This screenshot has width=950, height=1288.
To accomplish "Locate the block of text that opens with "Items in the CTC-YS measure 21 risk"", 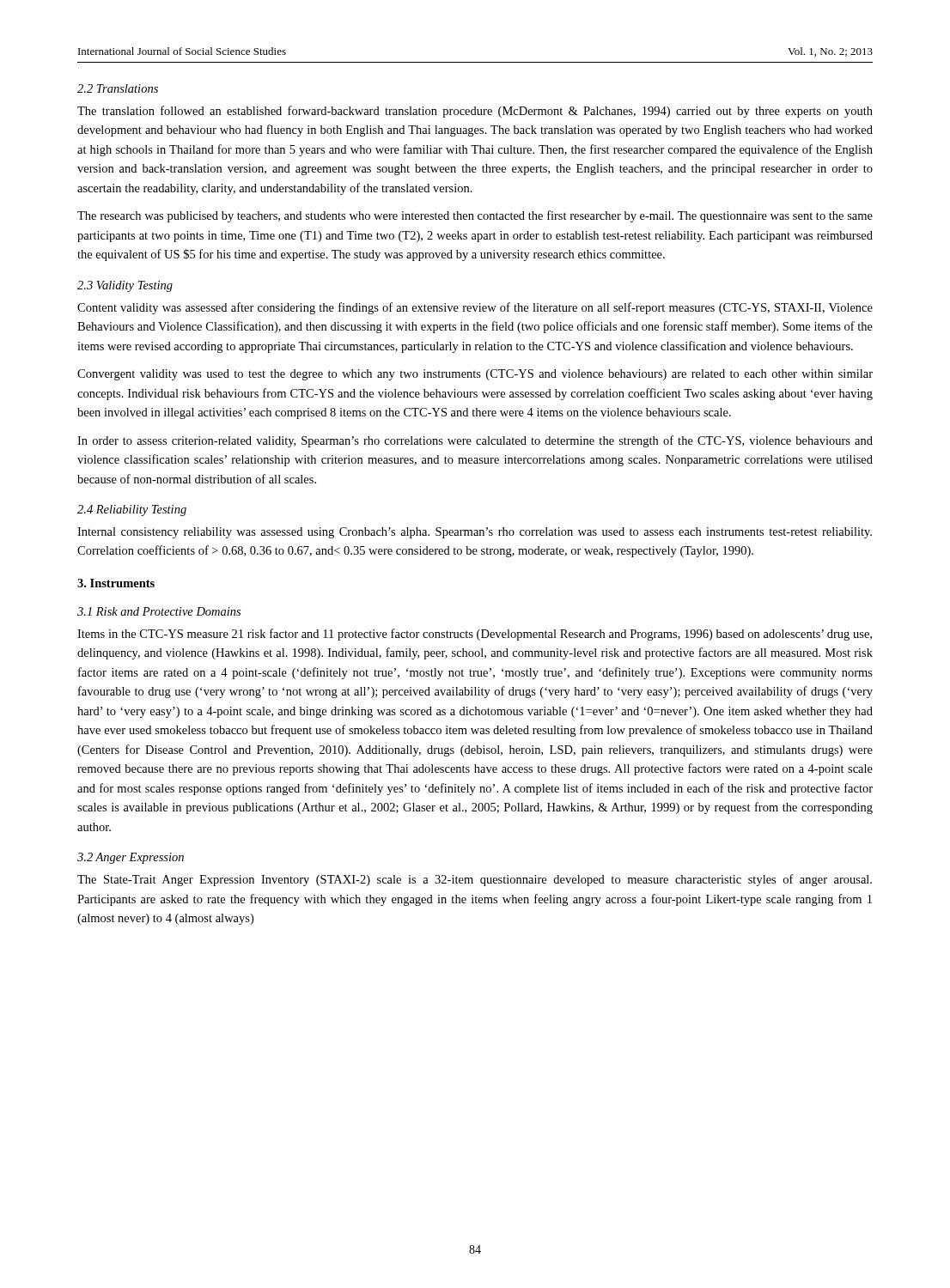I will 475,730.
